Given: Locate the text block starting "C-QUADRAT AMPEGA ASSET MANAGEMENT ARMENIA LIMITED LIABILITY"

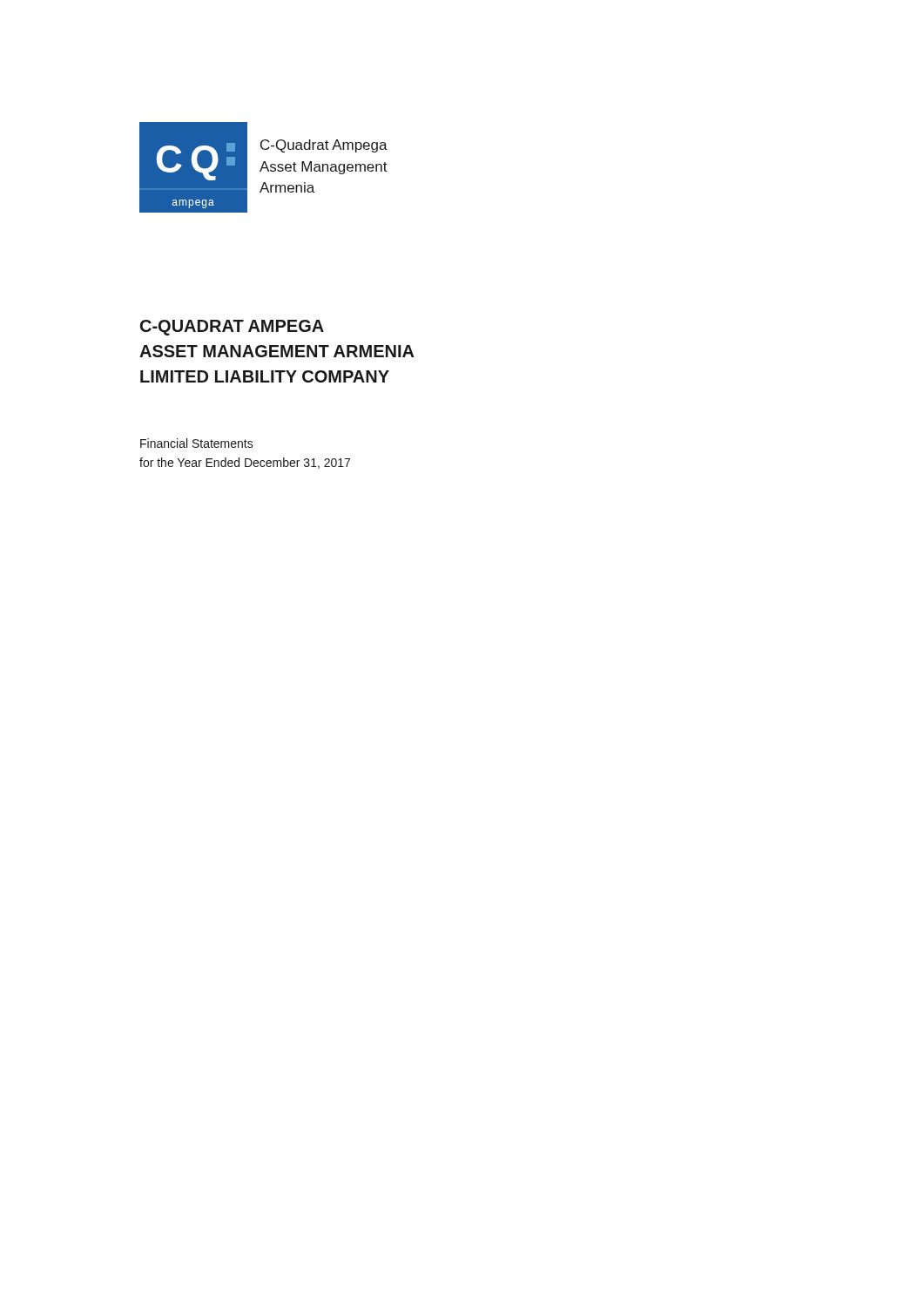Looking at the screenshot, I should (x=277, y=352).
